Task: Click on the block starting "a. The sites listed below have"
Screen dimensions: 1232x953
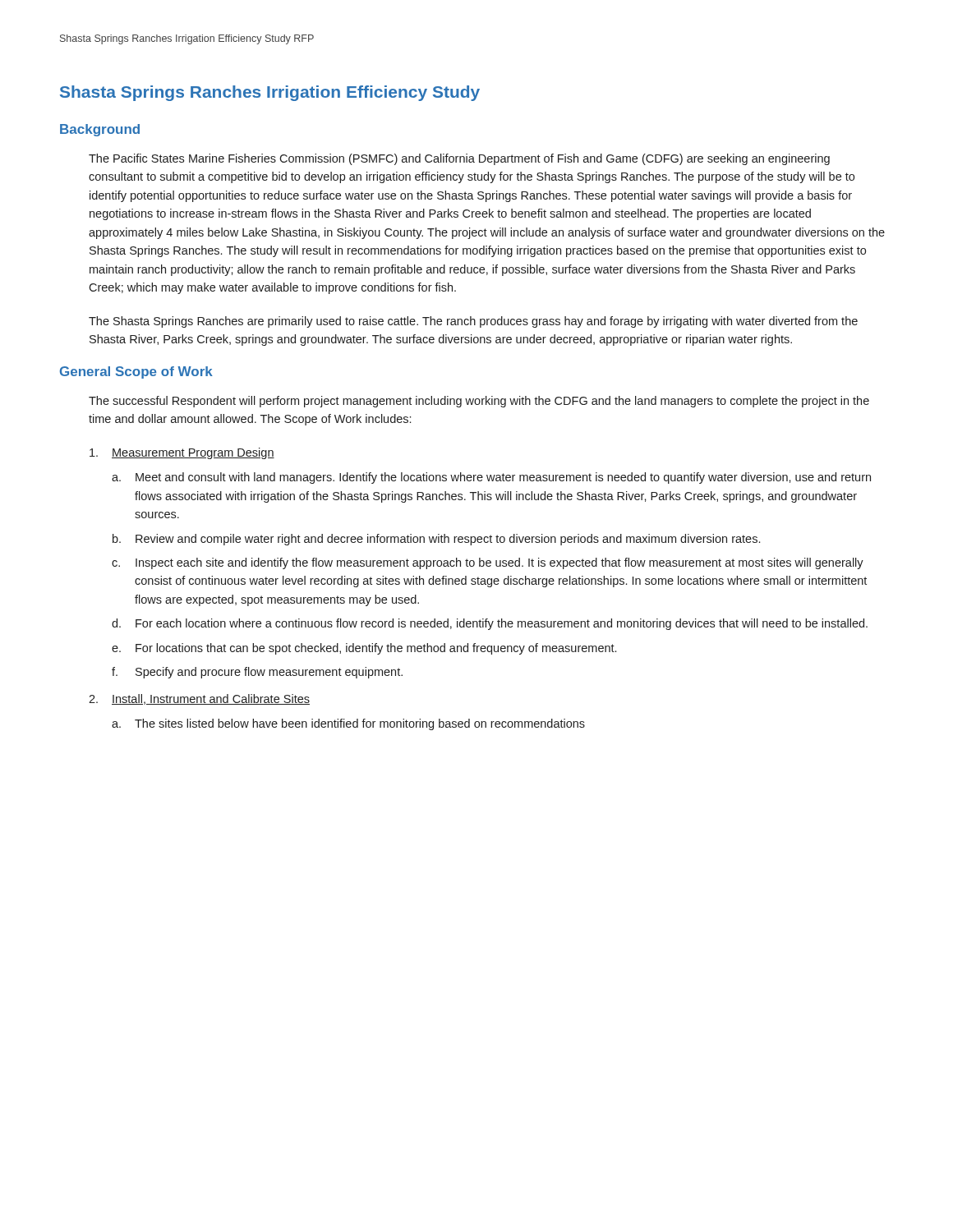Action: 499,724
